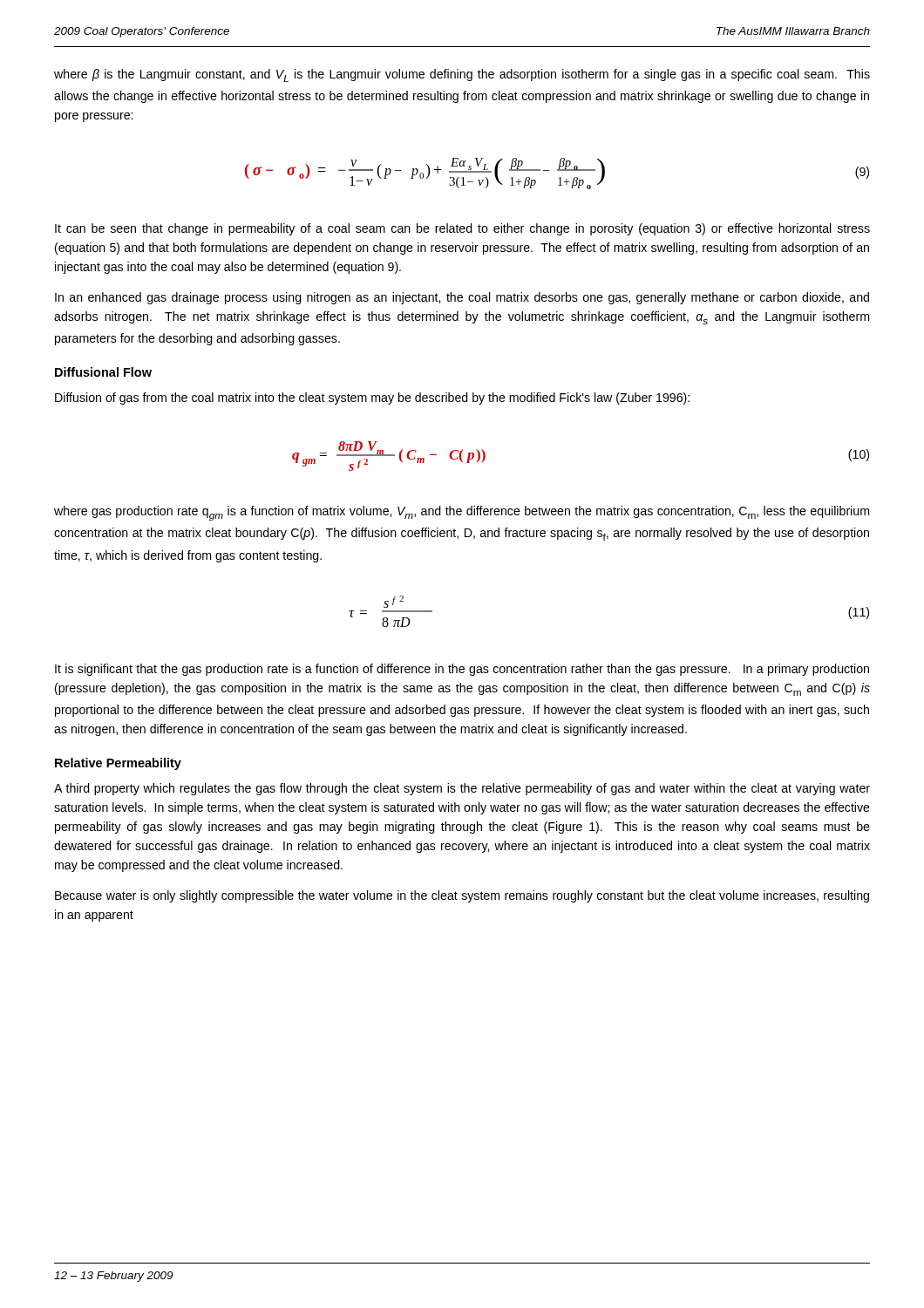Select the text block that reads "It is significant that the gas"

462,699
